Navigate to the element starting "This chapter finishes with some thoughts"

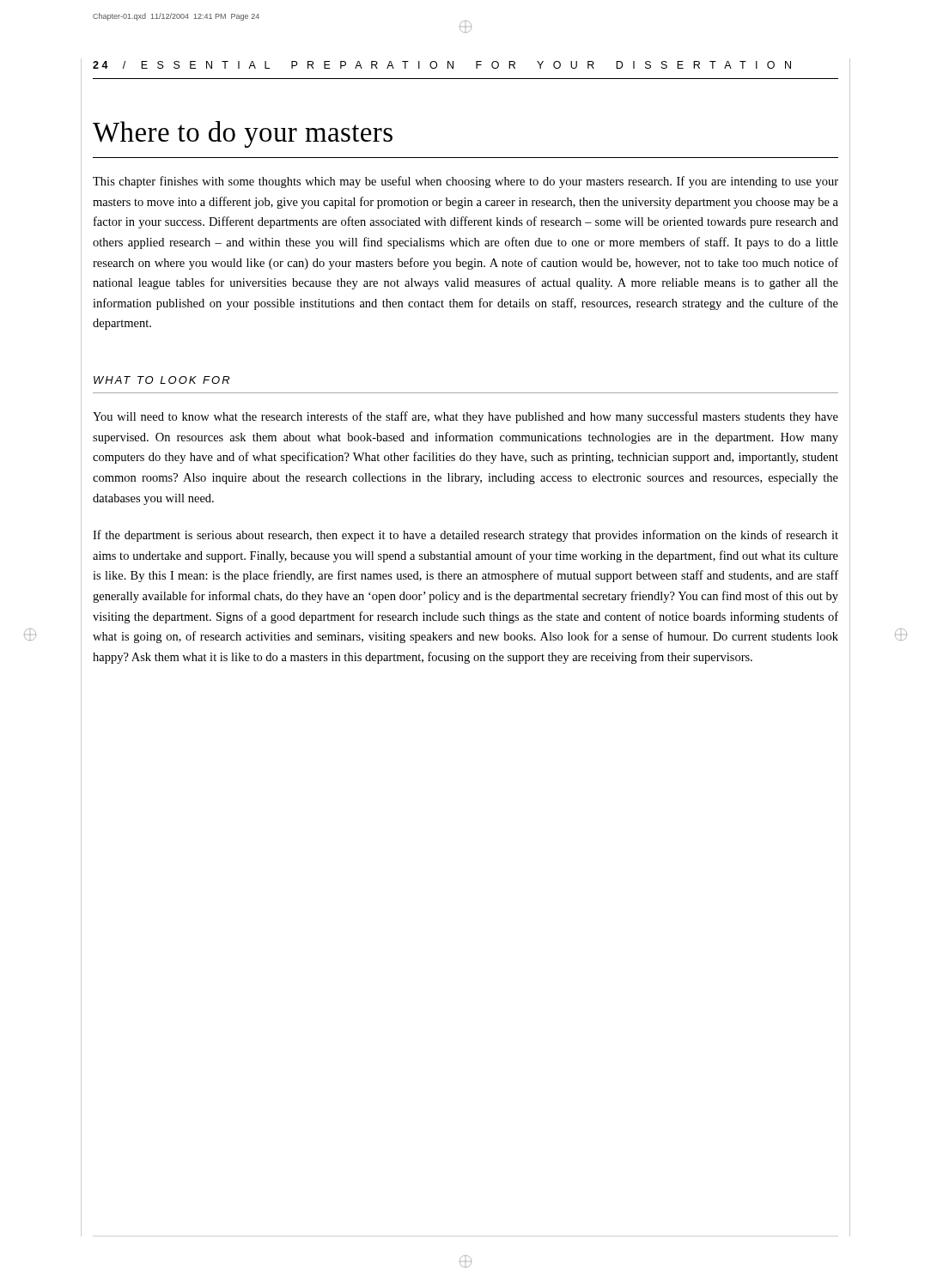pos(466,252)
